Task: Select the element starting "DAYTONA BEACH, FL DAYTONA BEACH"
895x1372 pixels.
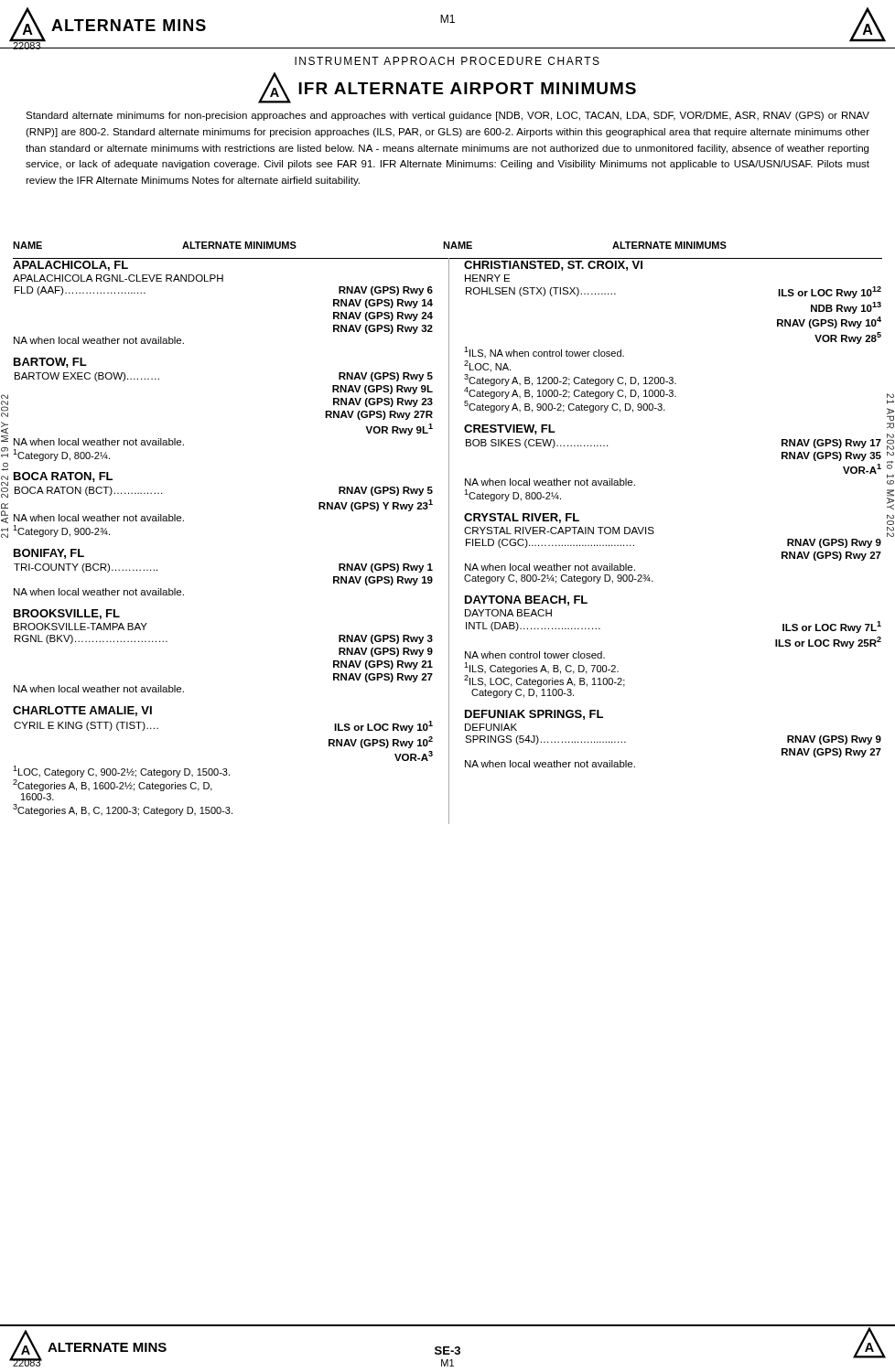Action: click(x=526, y=600)
